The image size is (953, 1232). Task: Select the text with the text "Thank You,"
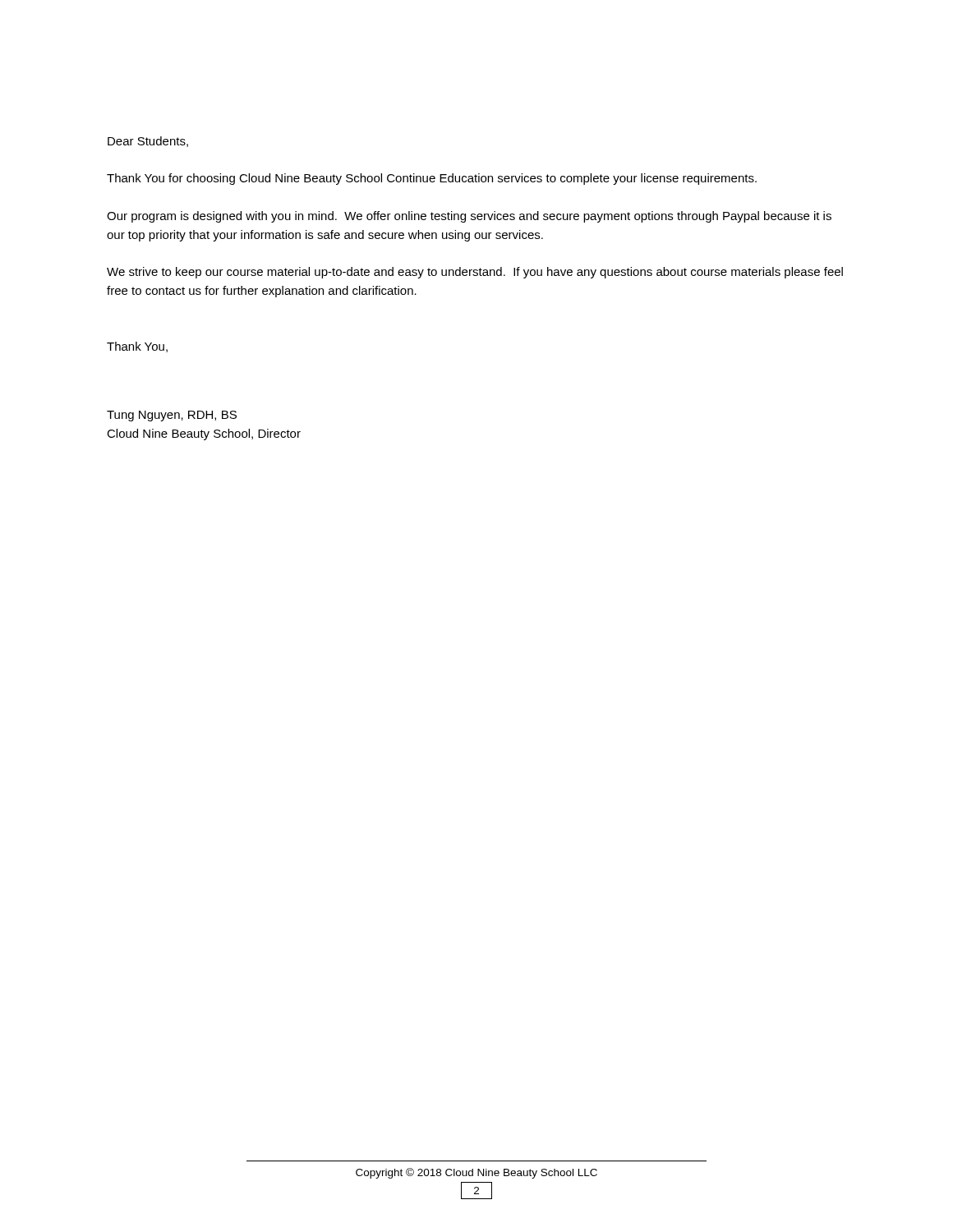point(138,346)
